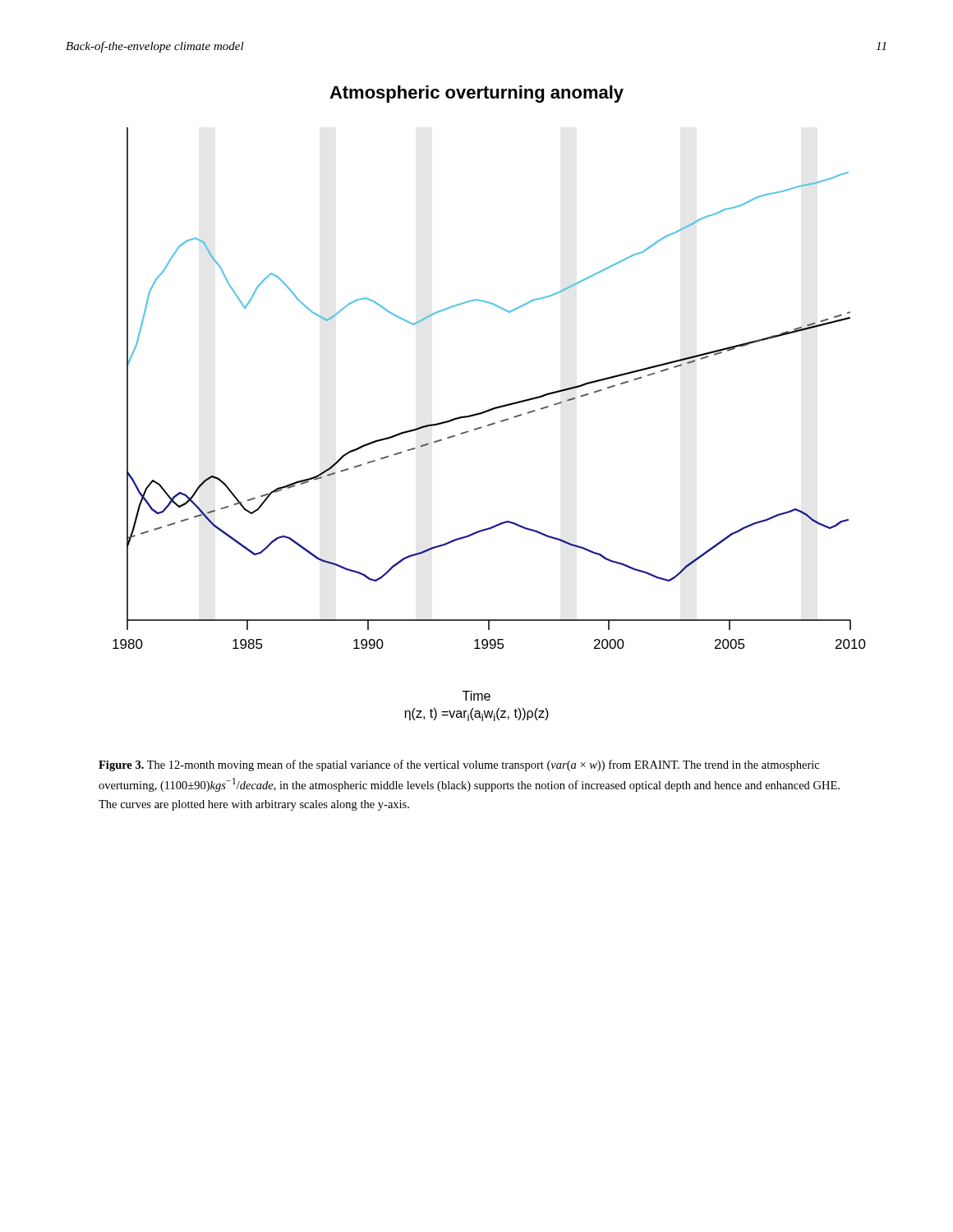Click on the continuous plot
Viewport: 953px width, 1232px height.
(476, 398)
